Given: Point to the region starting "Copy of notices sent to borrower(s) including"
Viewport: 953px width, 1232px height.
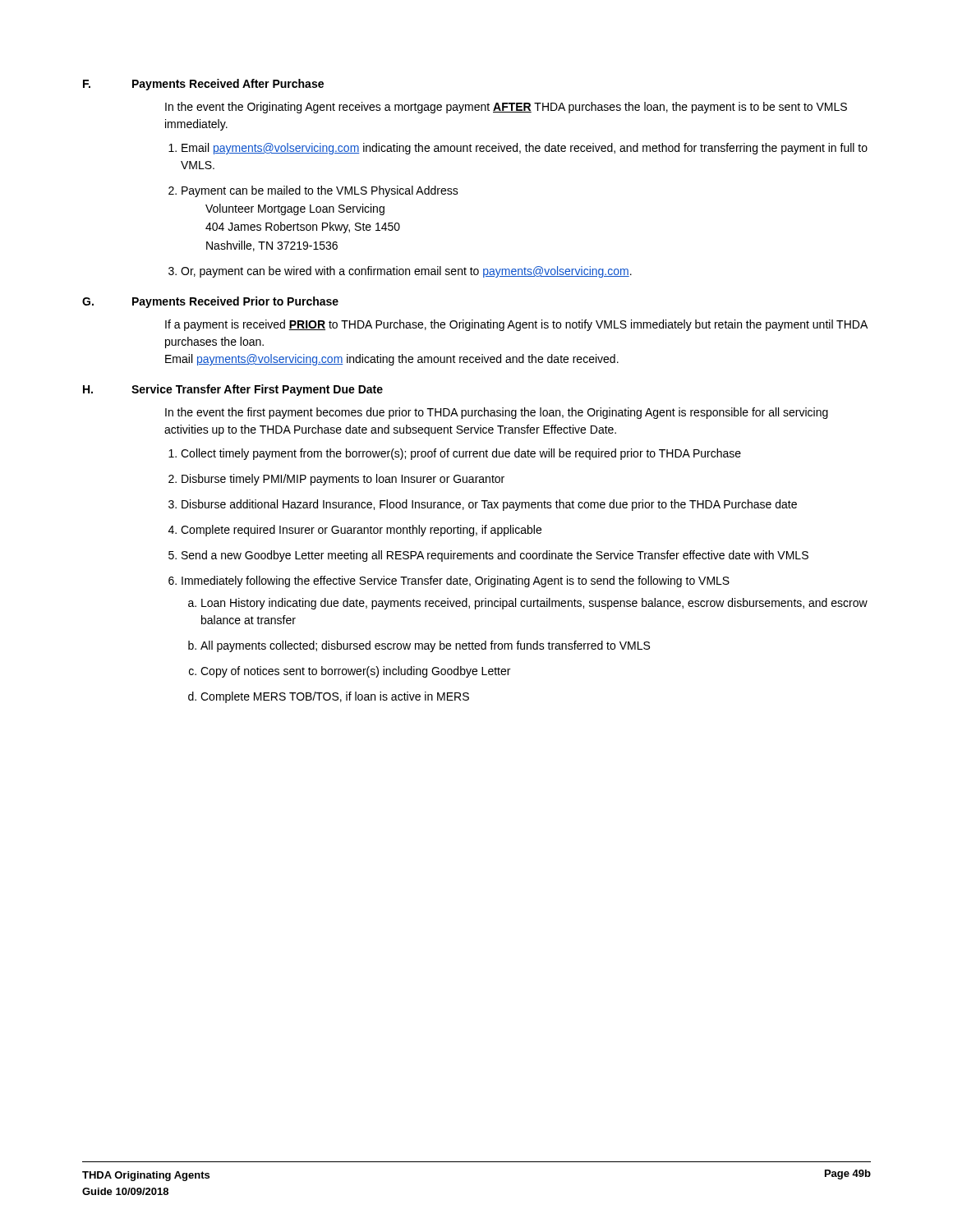Looking at the screenshot, I should pyautogui.click(x=355, y=671).
